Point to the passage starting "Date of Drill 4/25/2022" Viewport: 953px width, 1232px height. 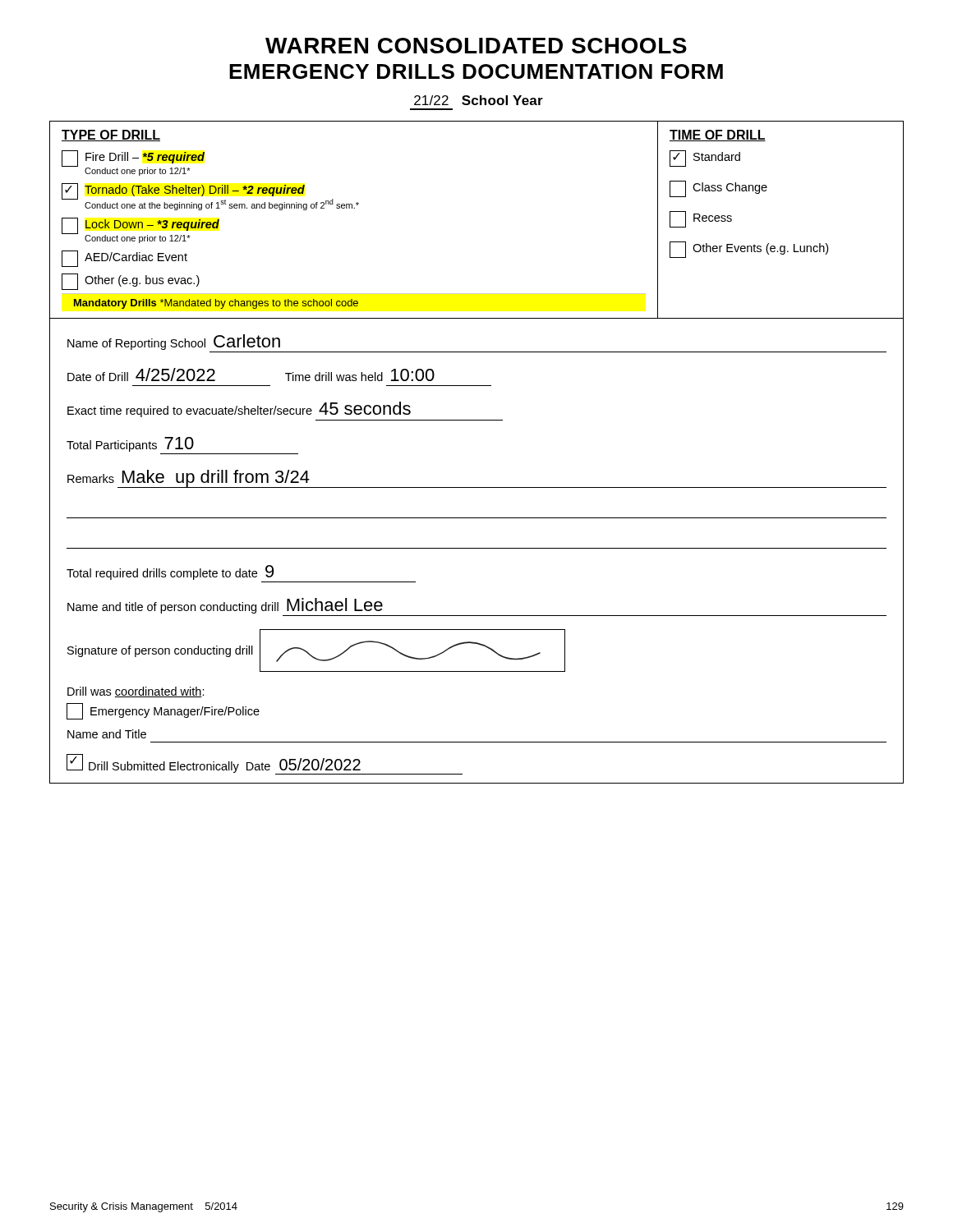pos(279,376)
